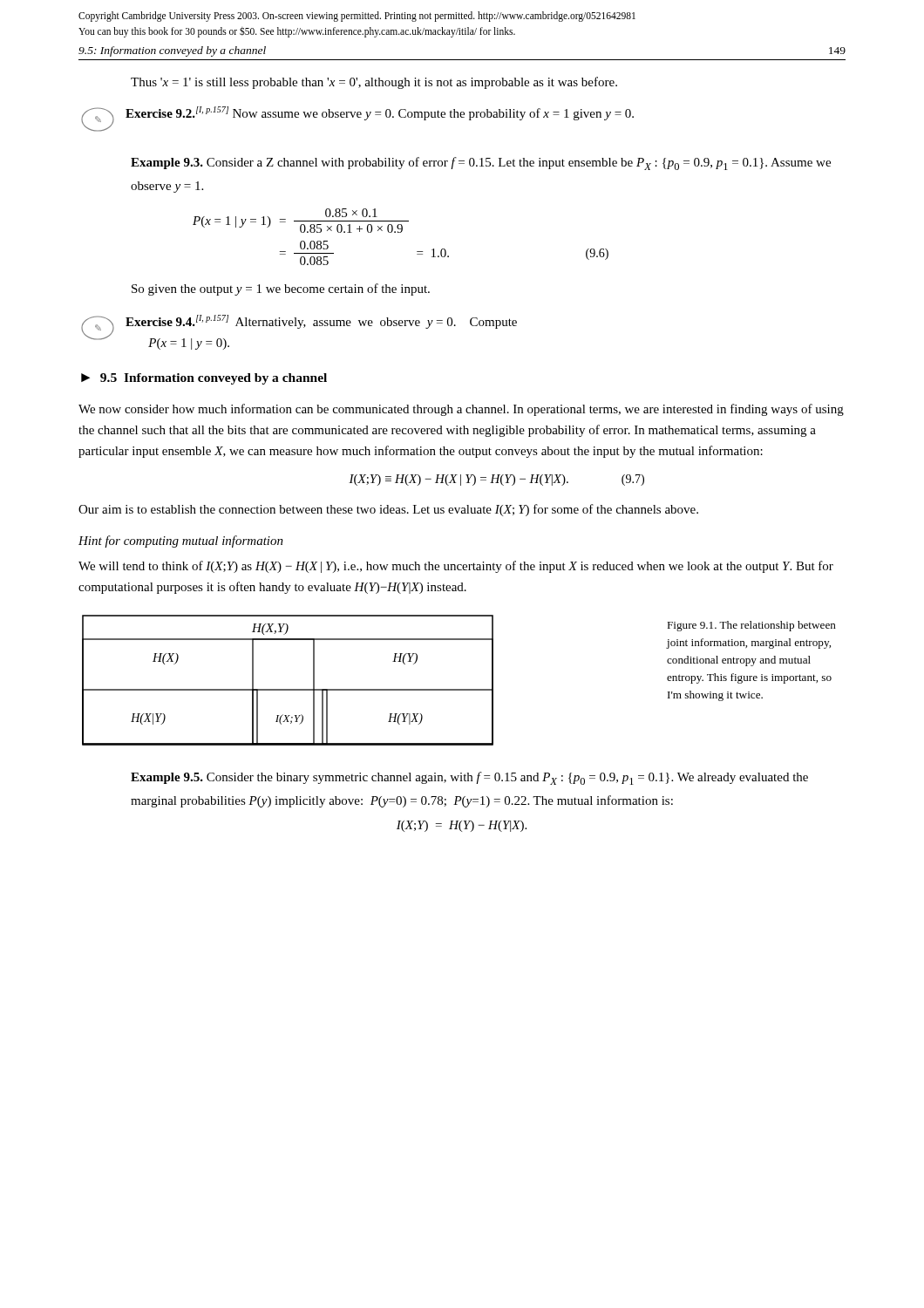Point to the section header beginning "► 9.5 Information"
The height and width of the screenshot is (1308, 924).
coord(203,378)
